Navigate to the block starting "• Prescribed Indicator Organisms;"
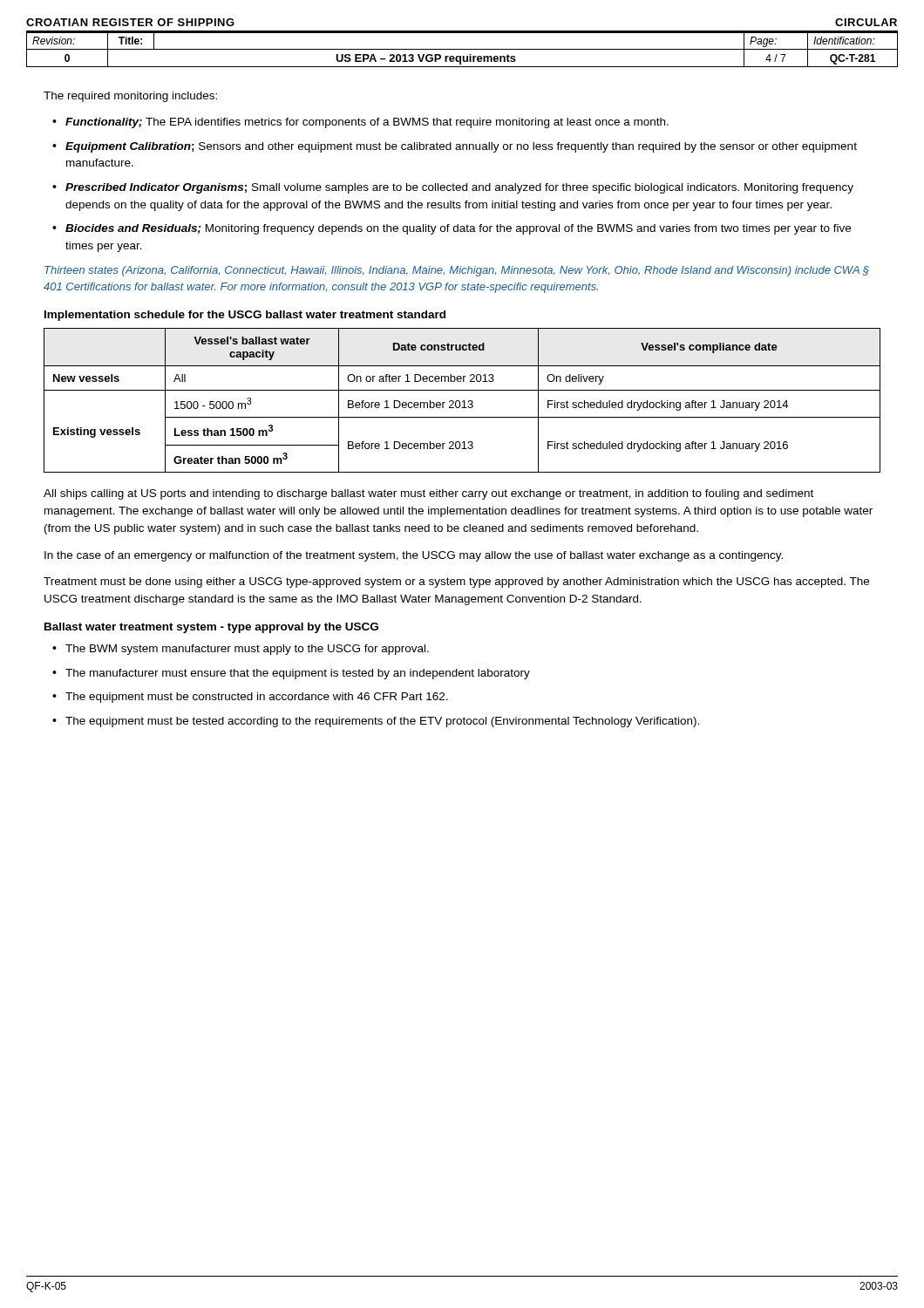Screen dimensions: 1308x924 click(x=466, y=196)
